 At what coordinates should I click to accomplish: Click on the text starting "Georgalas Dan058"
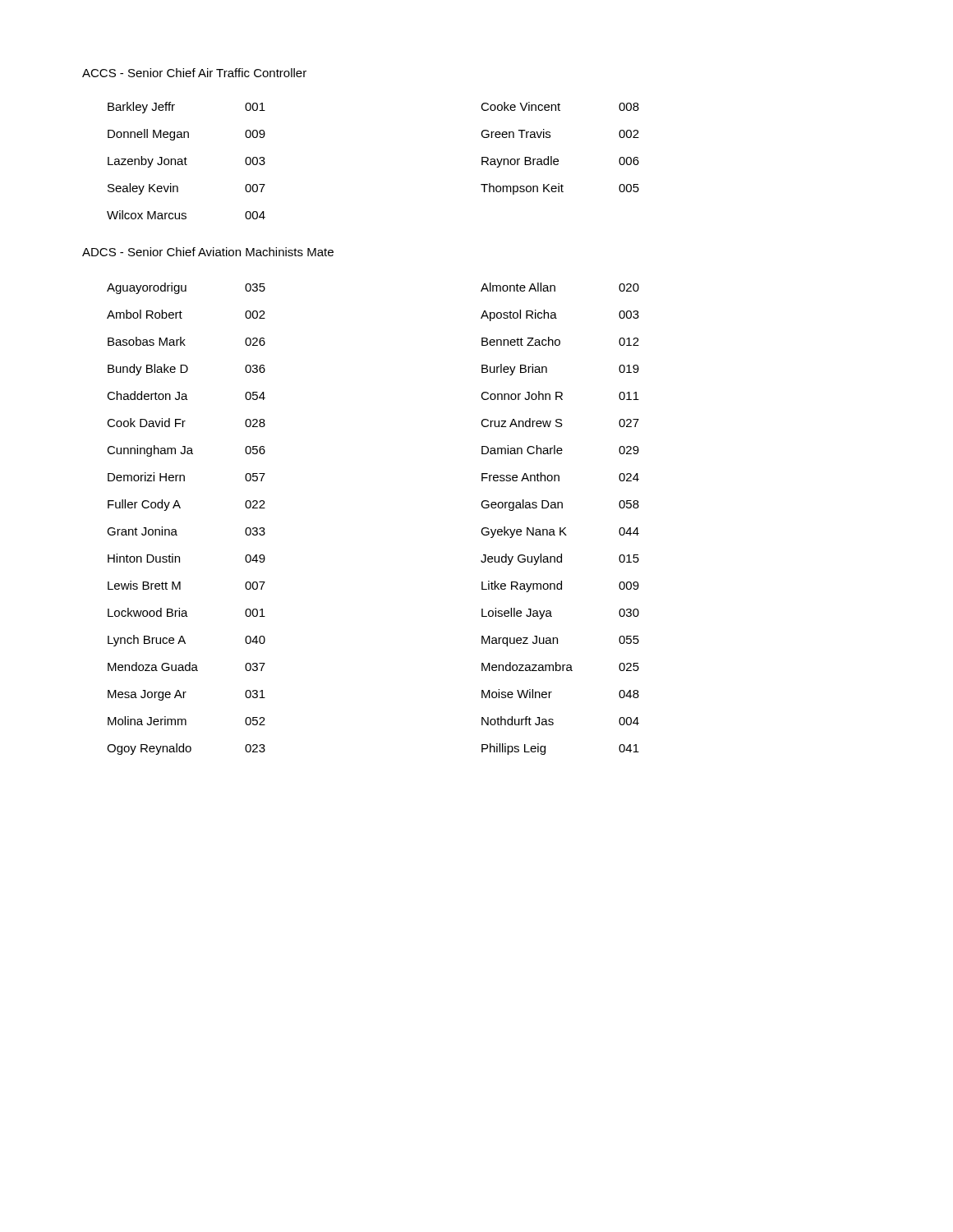(x=560, y=504)
